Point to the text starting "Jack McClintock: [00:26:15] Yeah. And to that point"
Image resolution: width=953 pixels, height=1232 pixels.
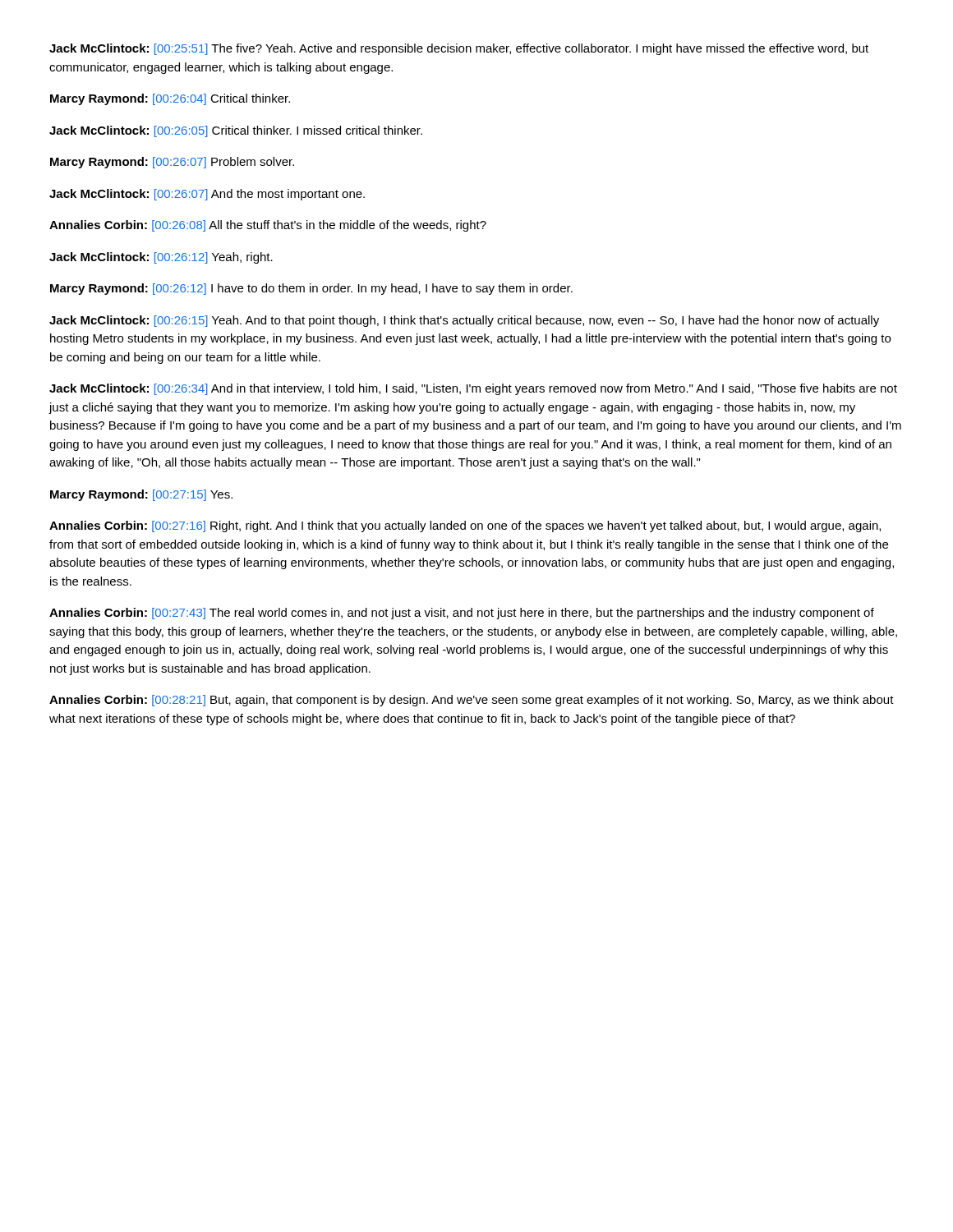coord(470,338)
